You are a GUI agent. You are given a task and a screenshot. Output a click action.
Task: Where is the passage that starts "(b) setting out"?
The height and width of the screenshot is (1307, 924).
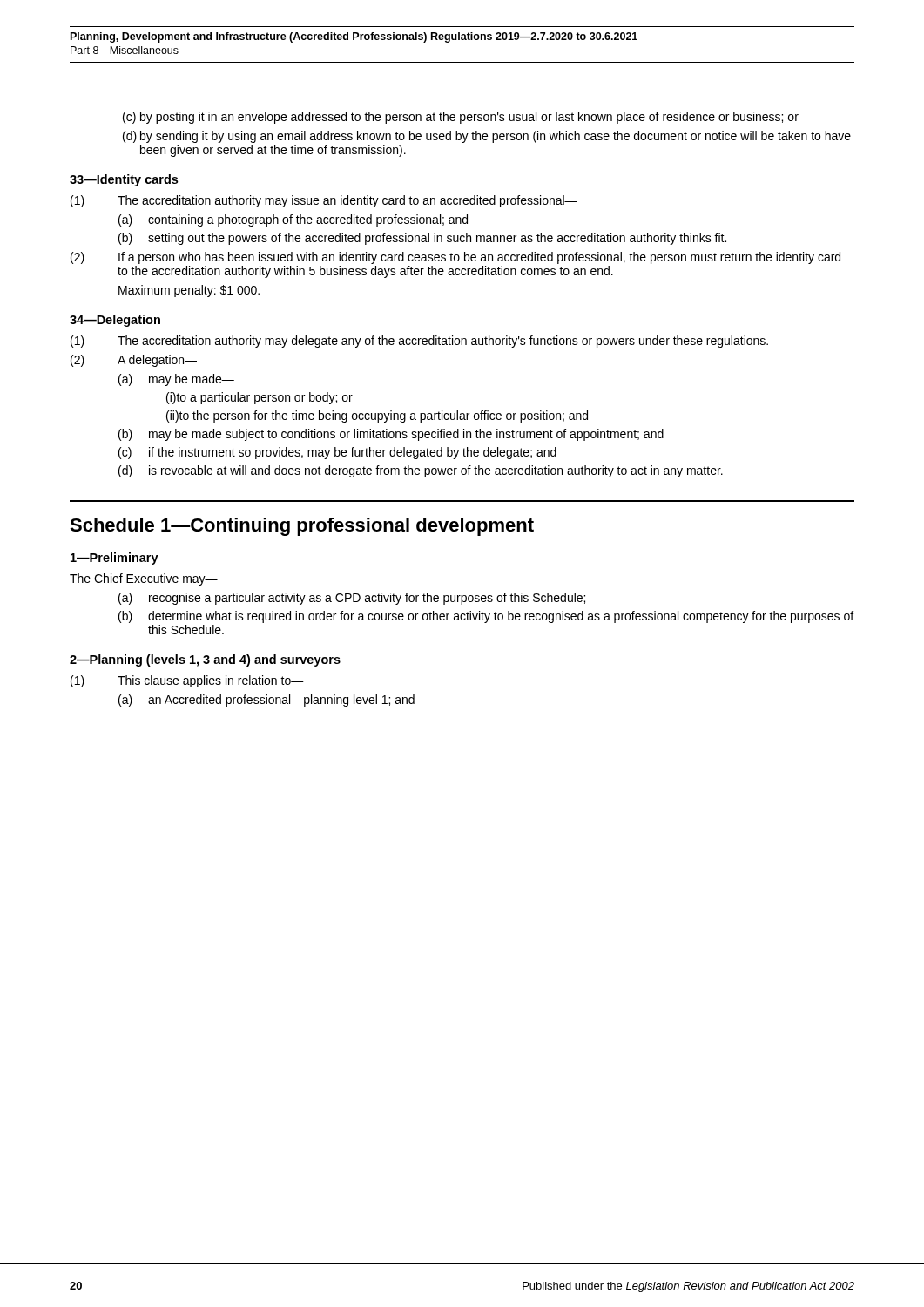point(462,238)
